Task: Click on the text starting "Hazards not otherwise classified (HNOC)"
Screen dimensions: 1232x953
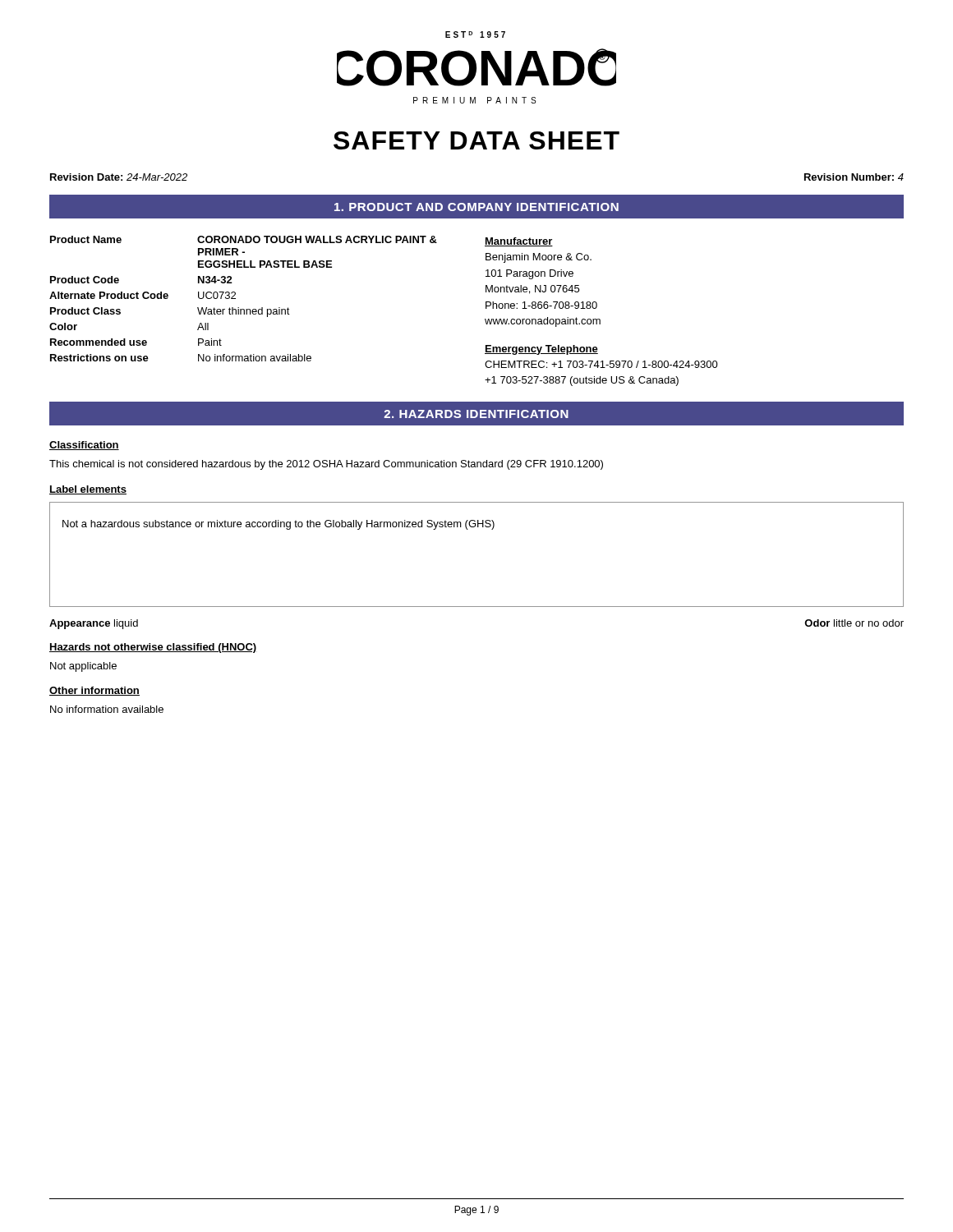Action: pyautogui.click(x=153, y=648)
